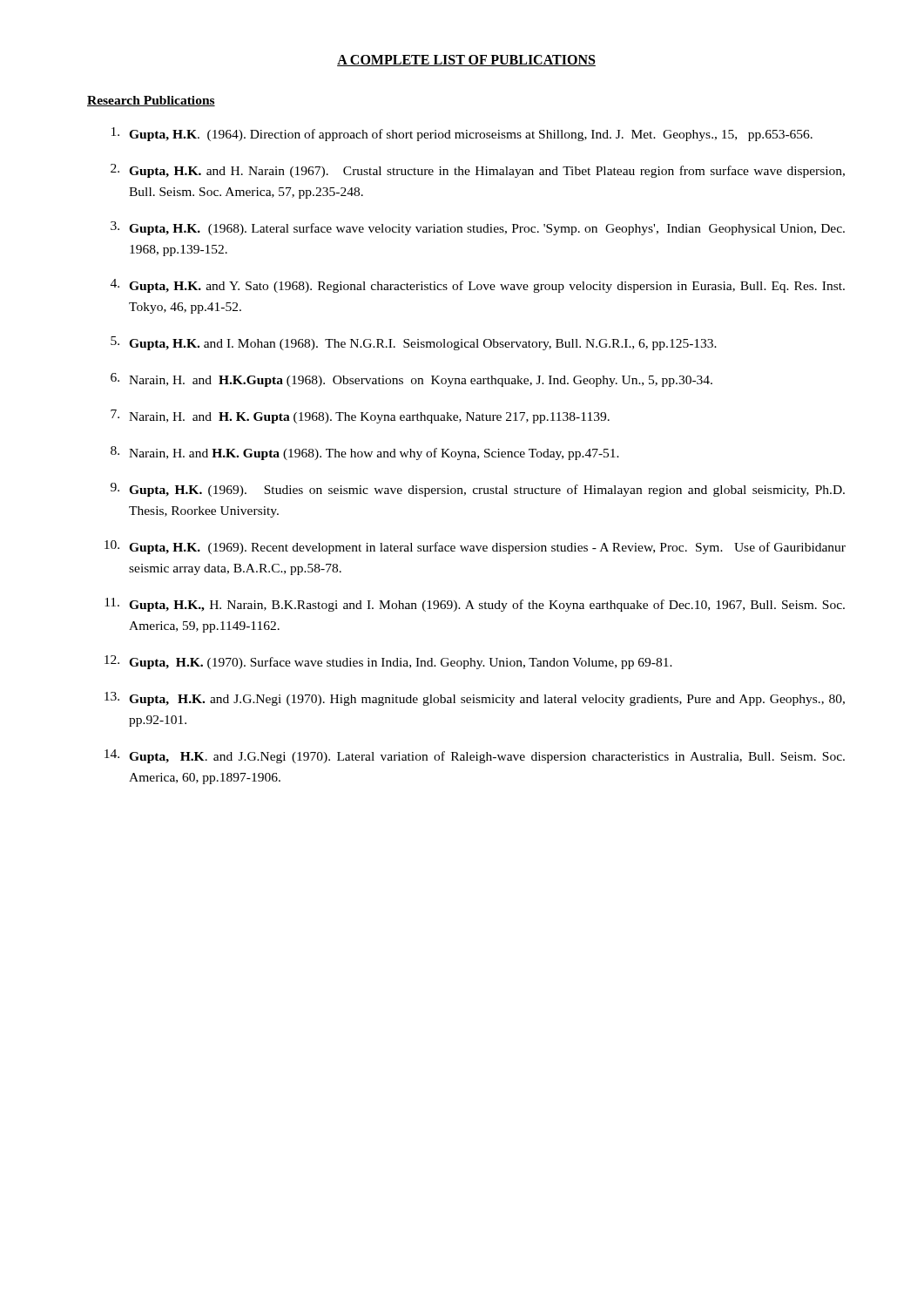Click on the list item that says "13. Gupta, H.K. and J.G.Negi"
Viewport: 924px width, 1307px height.
tap(466, 710)
